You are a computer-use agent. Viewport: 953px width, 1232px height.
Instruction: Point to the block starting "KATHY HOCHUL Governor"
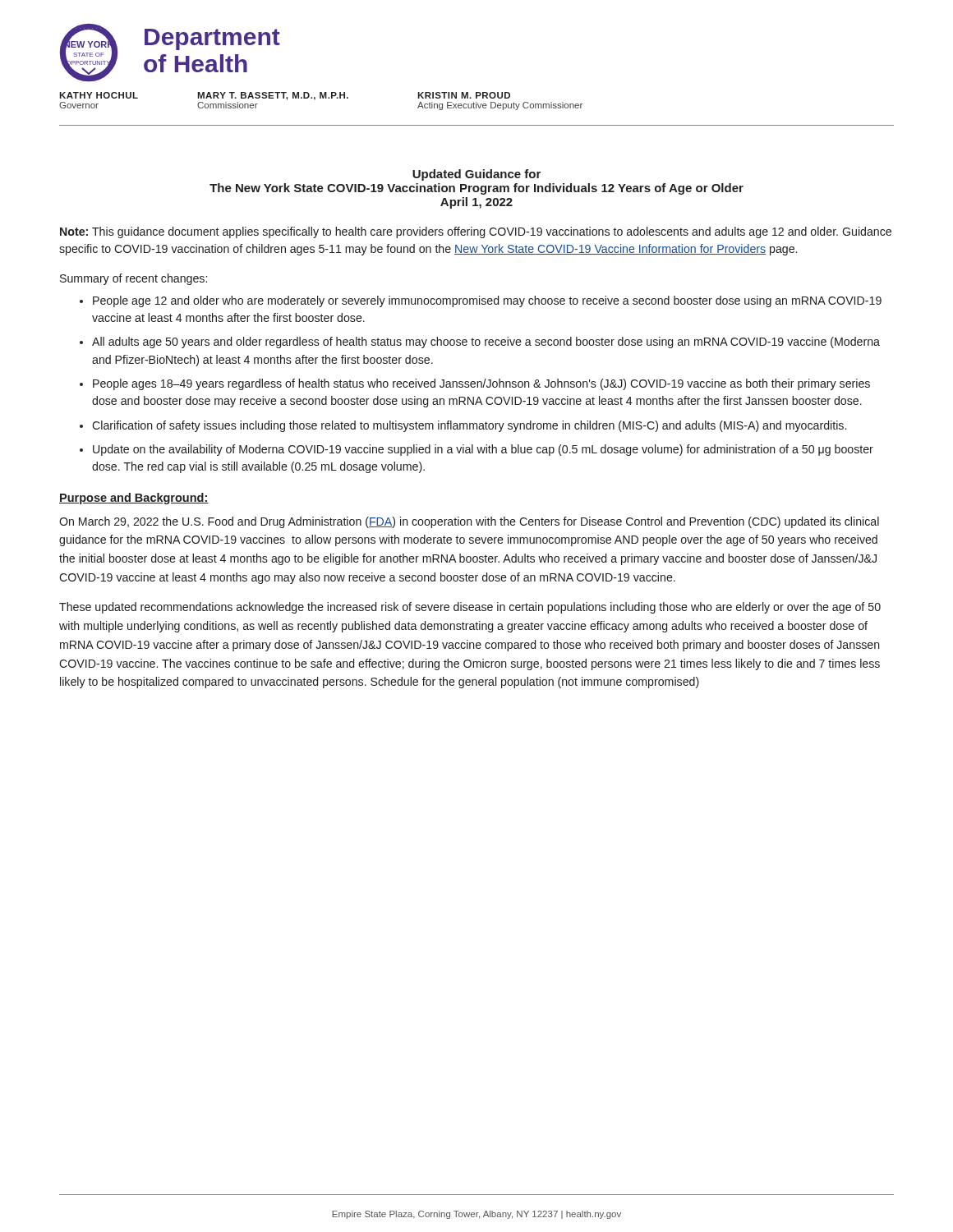click(x=476, y=100)
